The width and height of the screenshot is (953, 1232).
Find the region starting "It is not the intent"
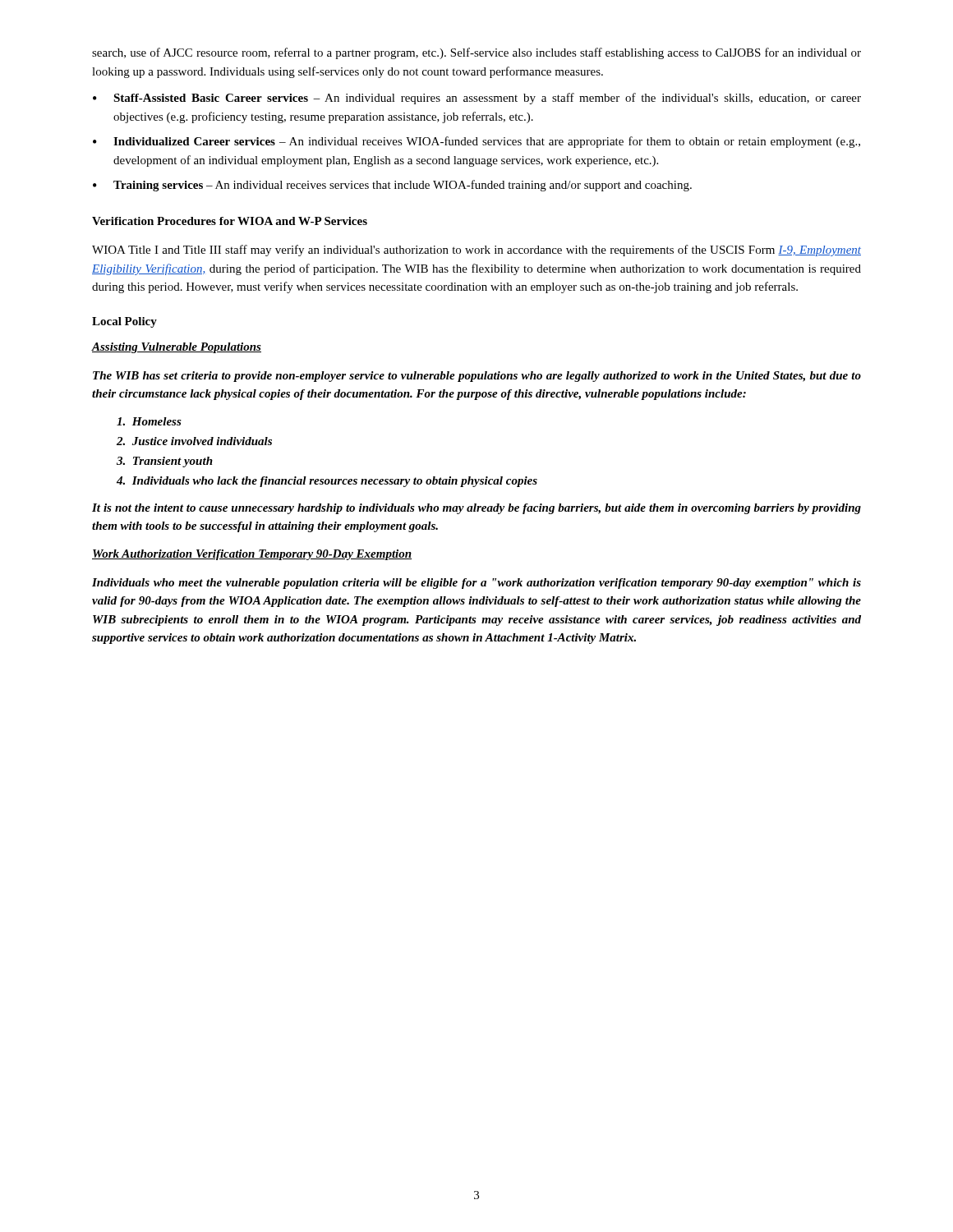coord(476,517)
